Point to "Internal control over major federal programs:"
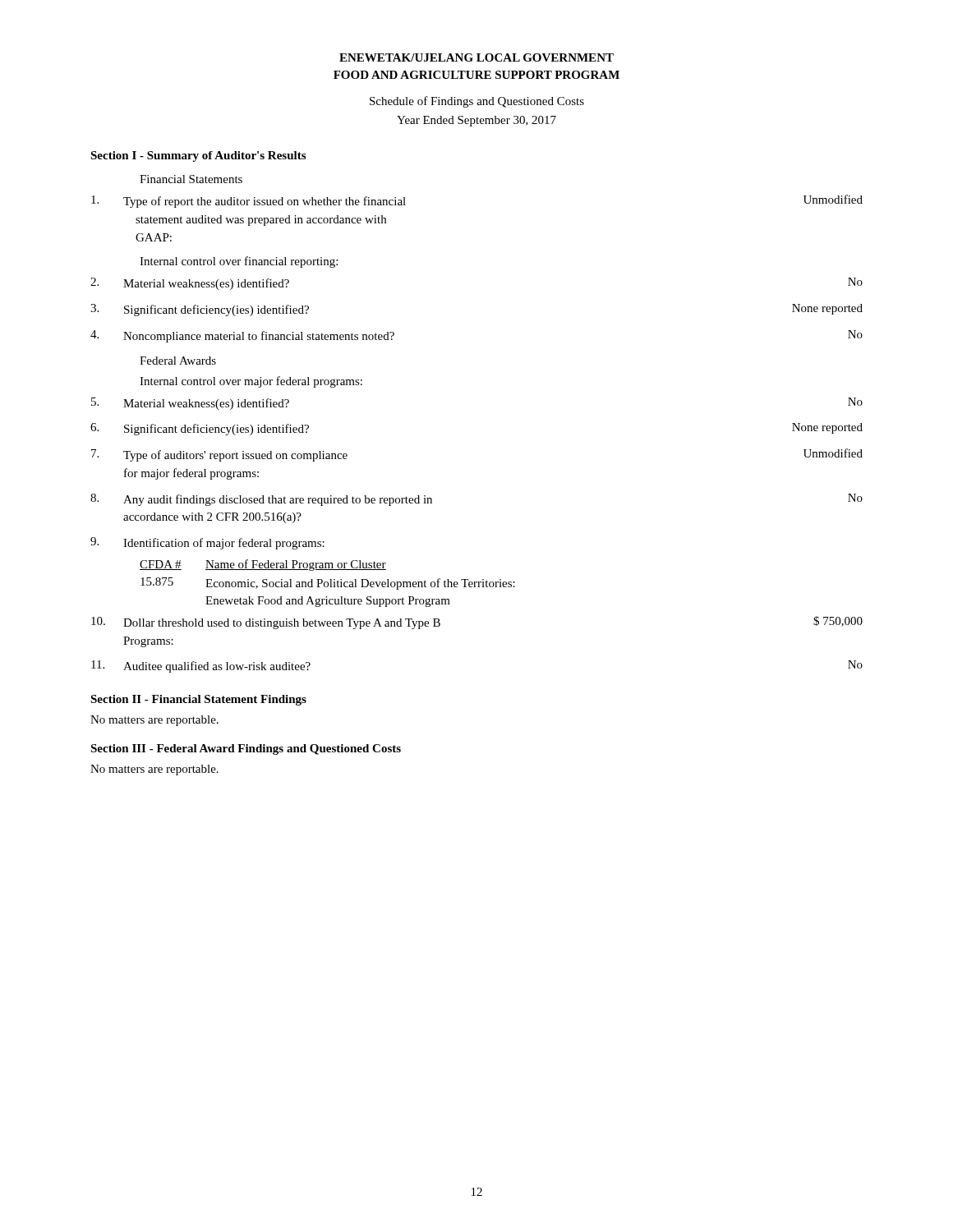 point(251,381)
